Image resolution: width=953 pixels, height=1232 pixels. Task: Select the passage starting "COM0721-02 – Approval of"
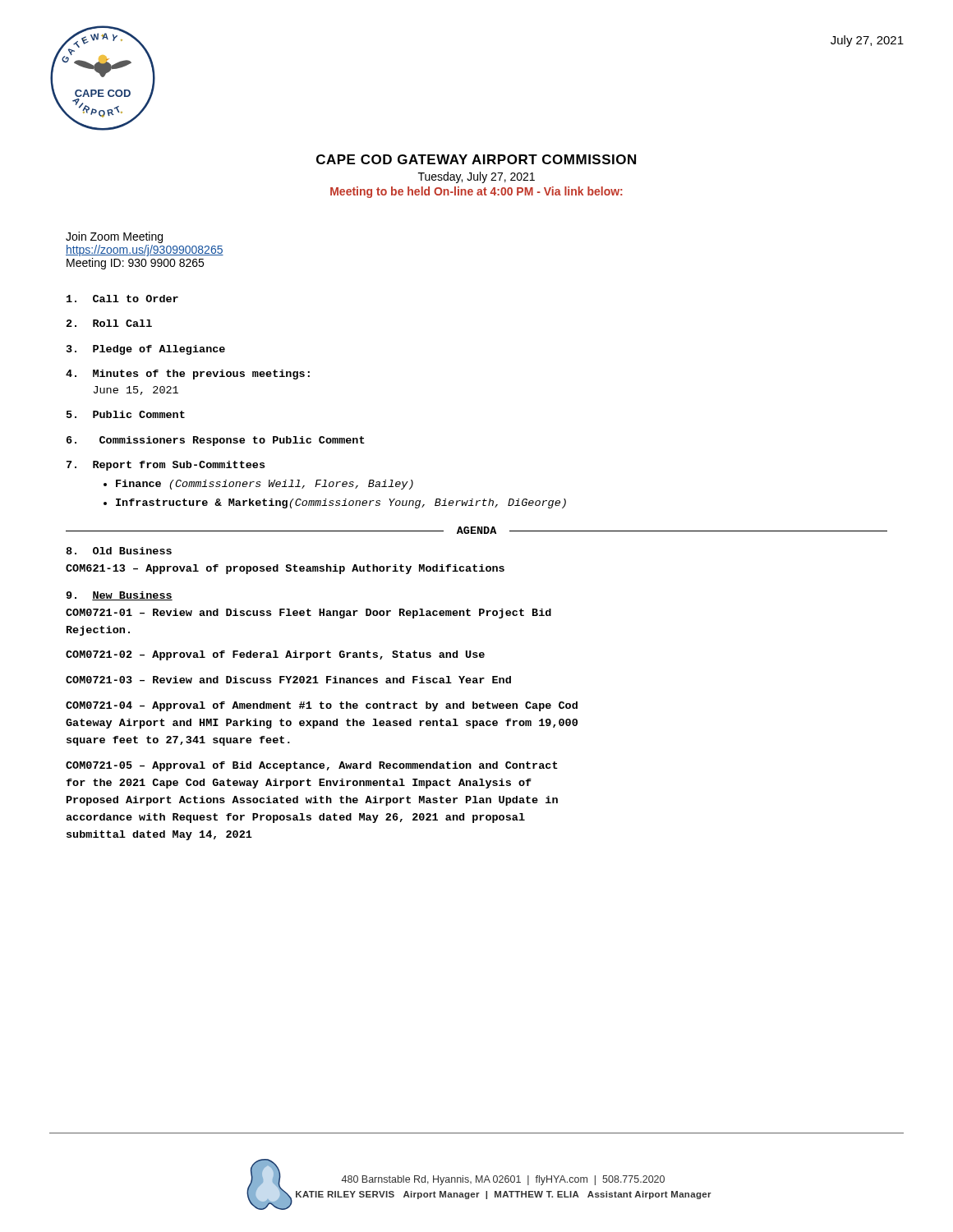click(275, 655)
